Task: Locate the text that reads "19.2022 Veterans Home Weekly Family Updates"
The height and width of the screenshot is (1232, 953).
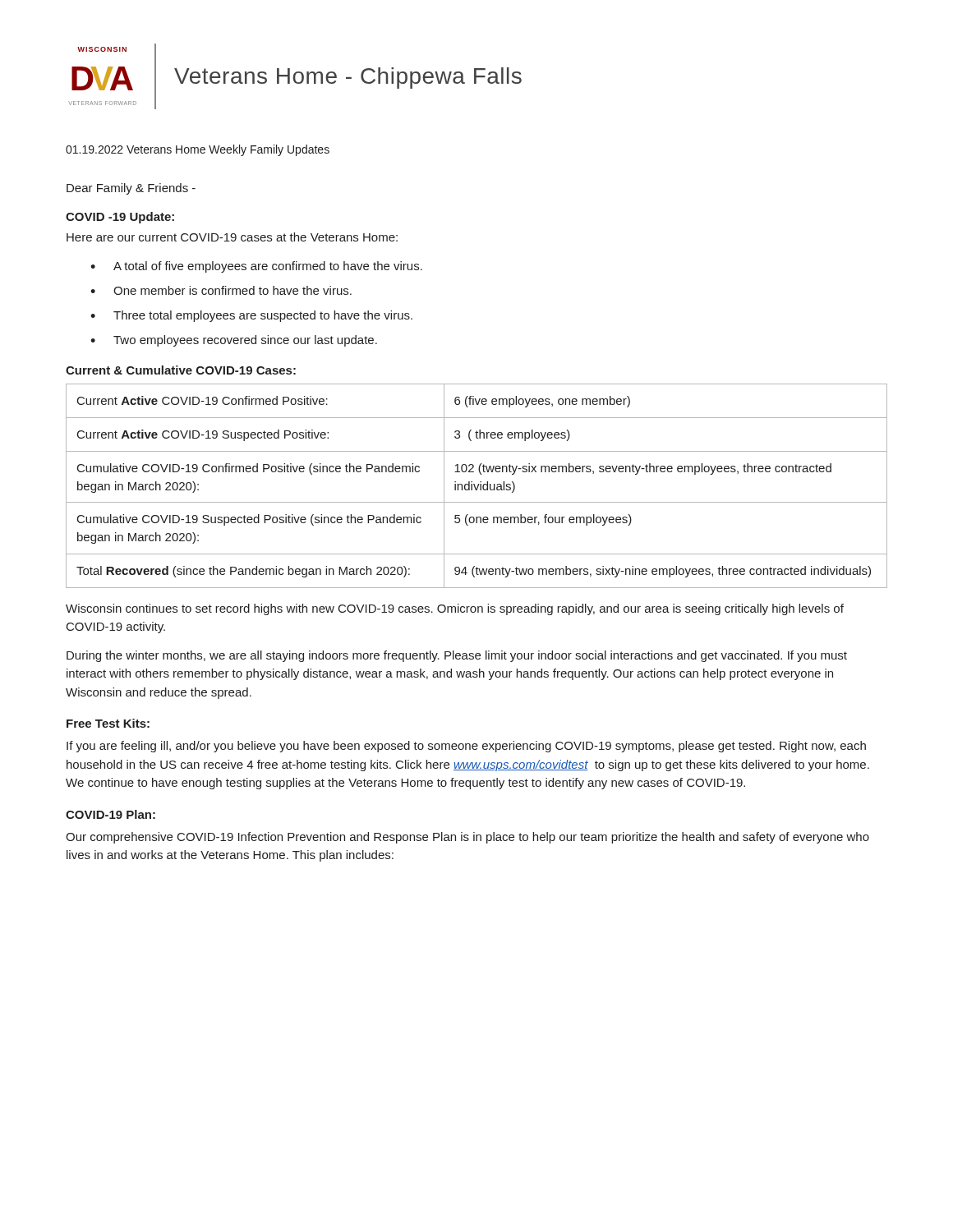Action: pos(198,150)
